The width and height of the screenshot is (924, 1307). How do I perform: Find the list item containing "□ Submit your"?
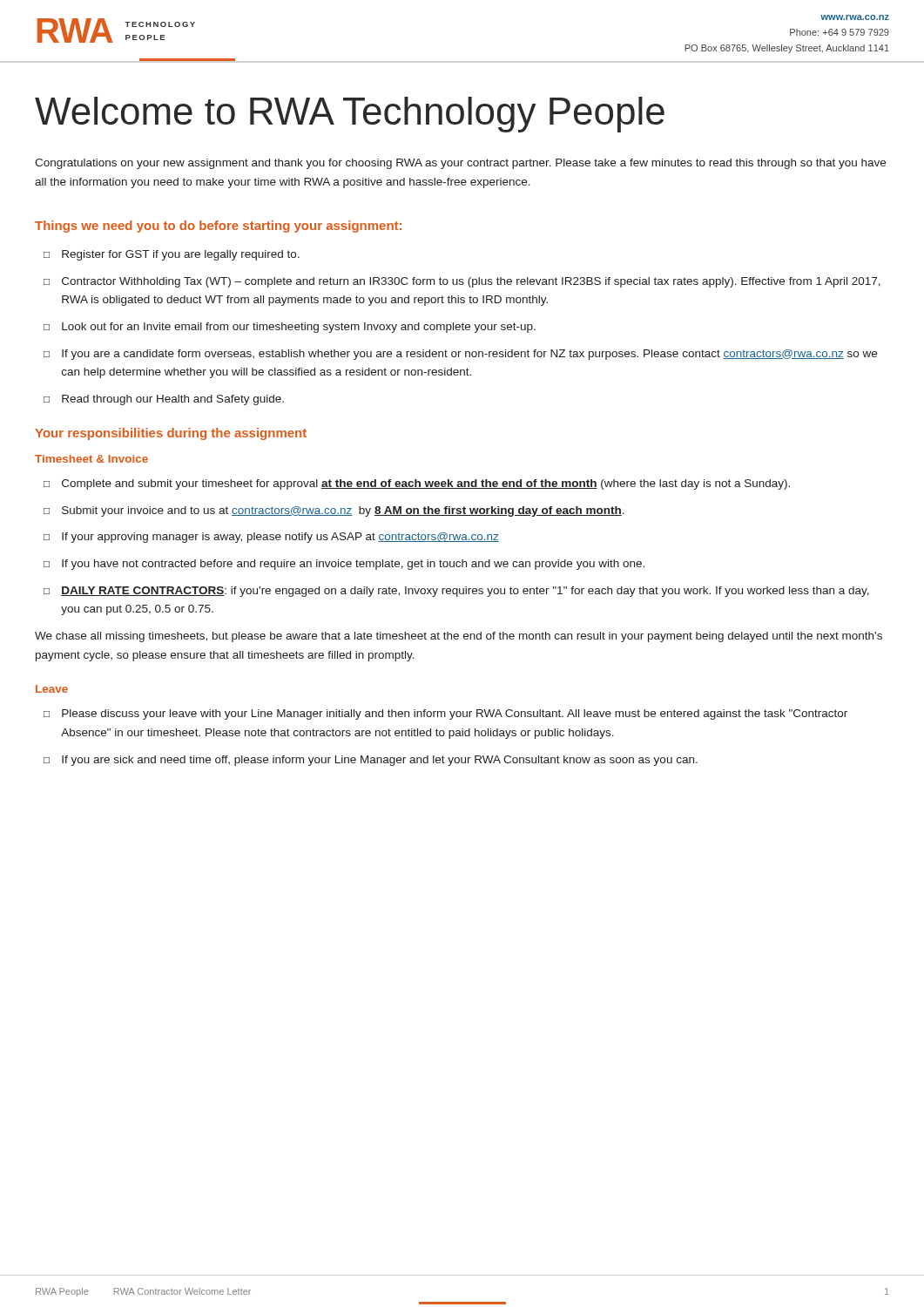[334, 510]
